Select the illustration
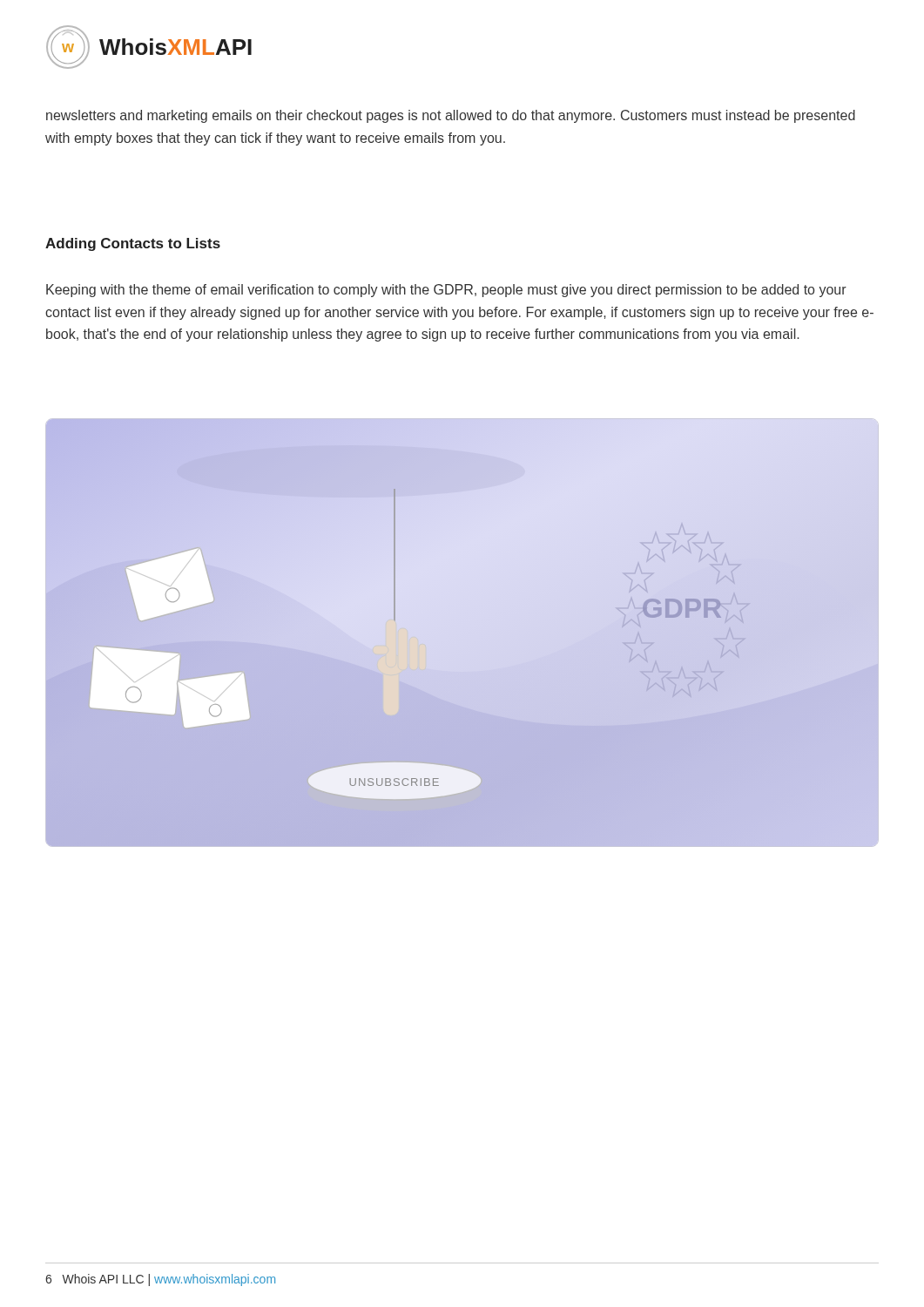 pos(462,633)
